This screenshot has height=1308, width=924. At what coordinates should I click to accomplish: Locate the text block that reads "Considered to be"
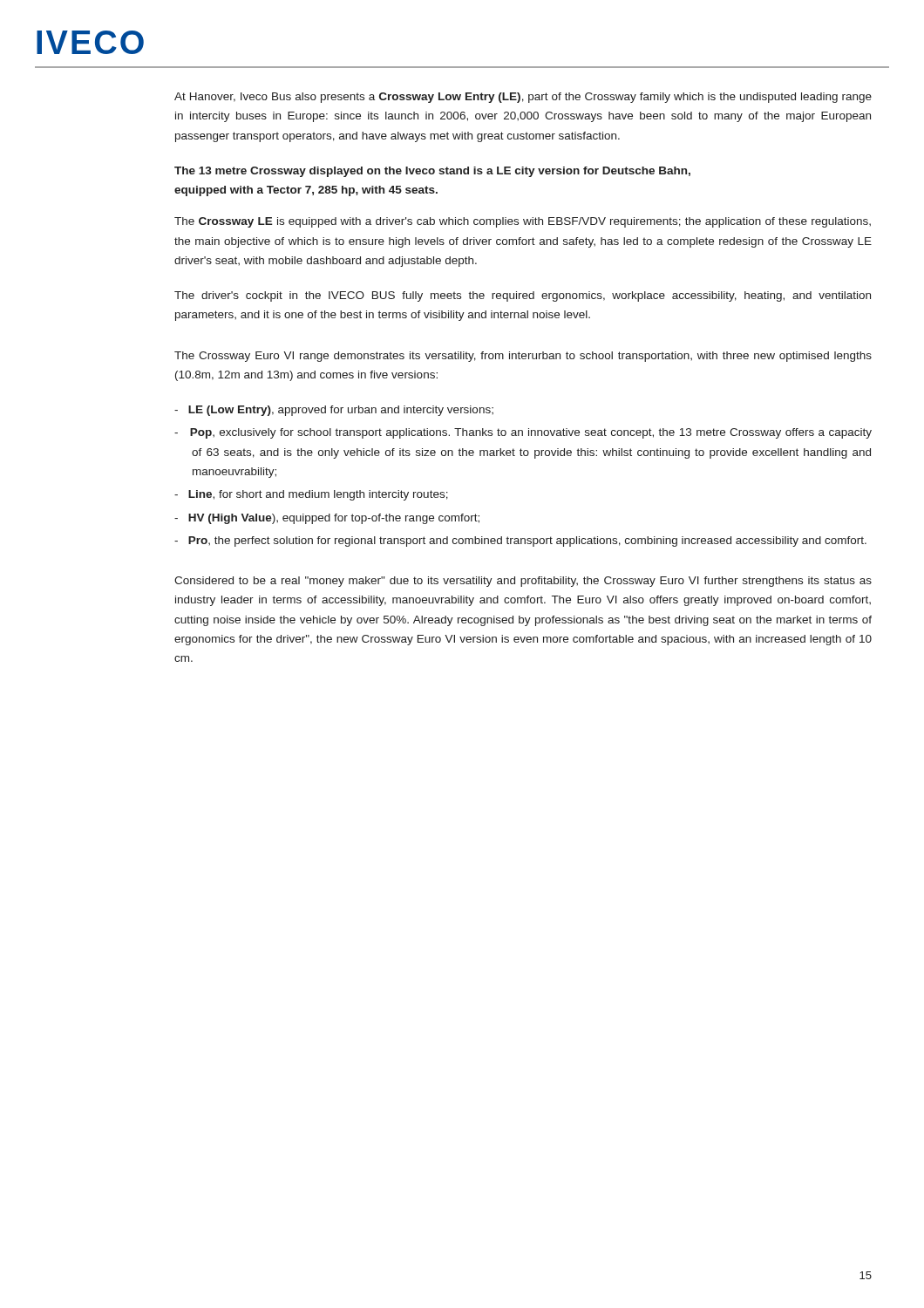(523, 619)
